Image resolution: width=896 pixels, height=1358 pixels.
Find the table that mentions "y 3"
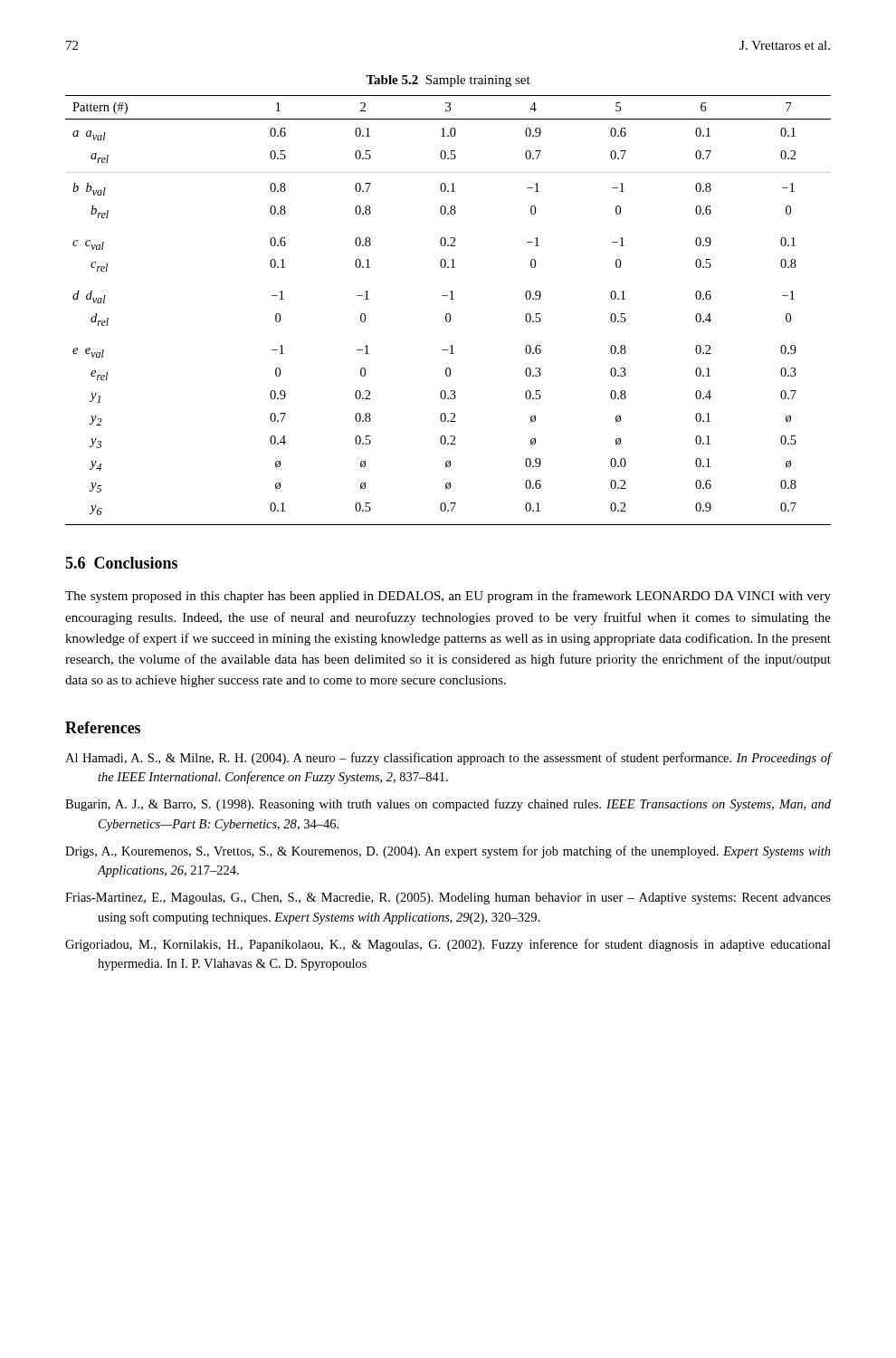(448, 310)
